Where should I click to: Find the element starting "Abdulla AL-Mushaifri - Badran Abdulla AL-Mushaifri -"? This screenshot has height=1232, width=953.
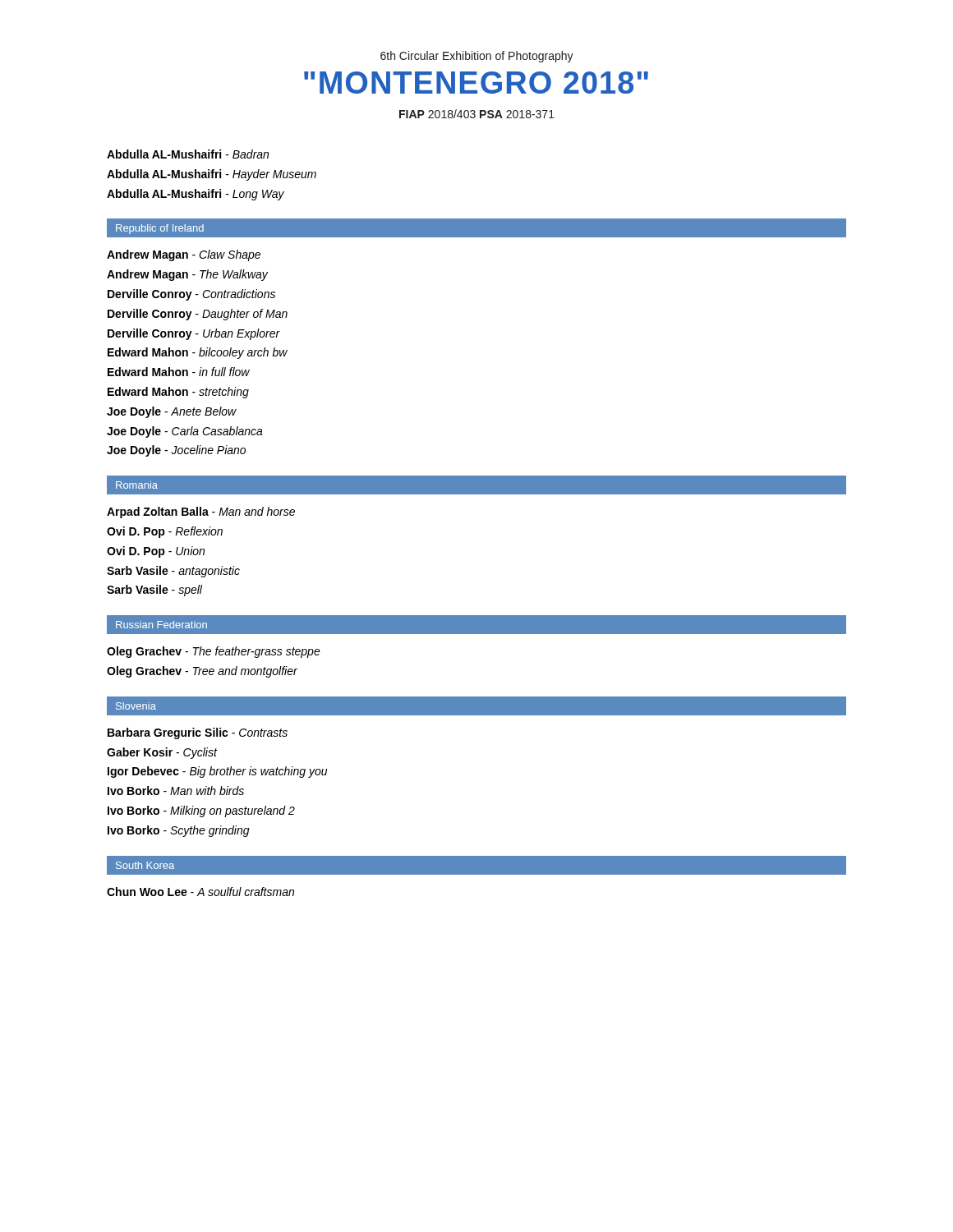click(x=188, y=154)
